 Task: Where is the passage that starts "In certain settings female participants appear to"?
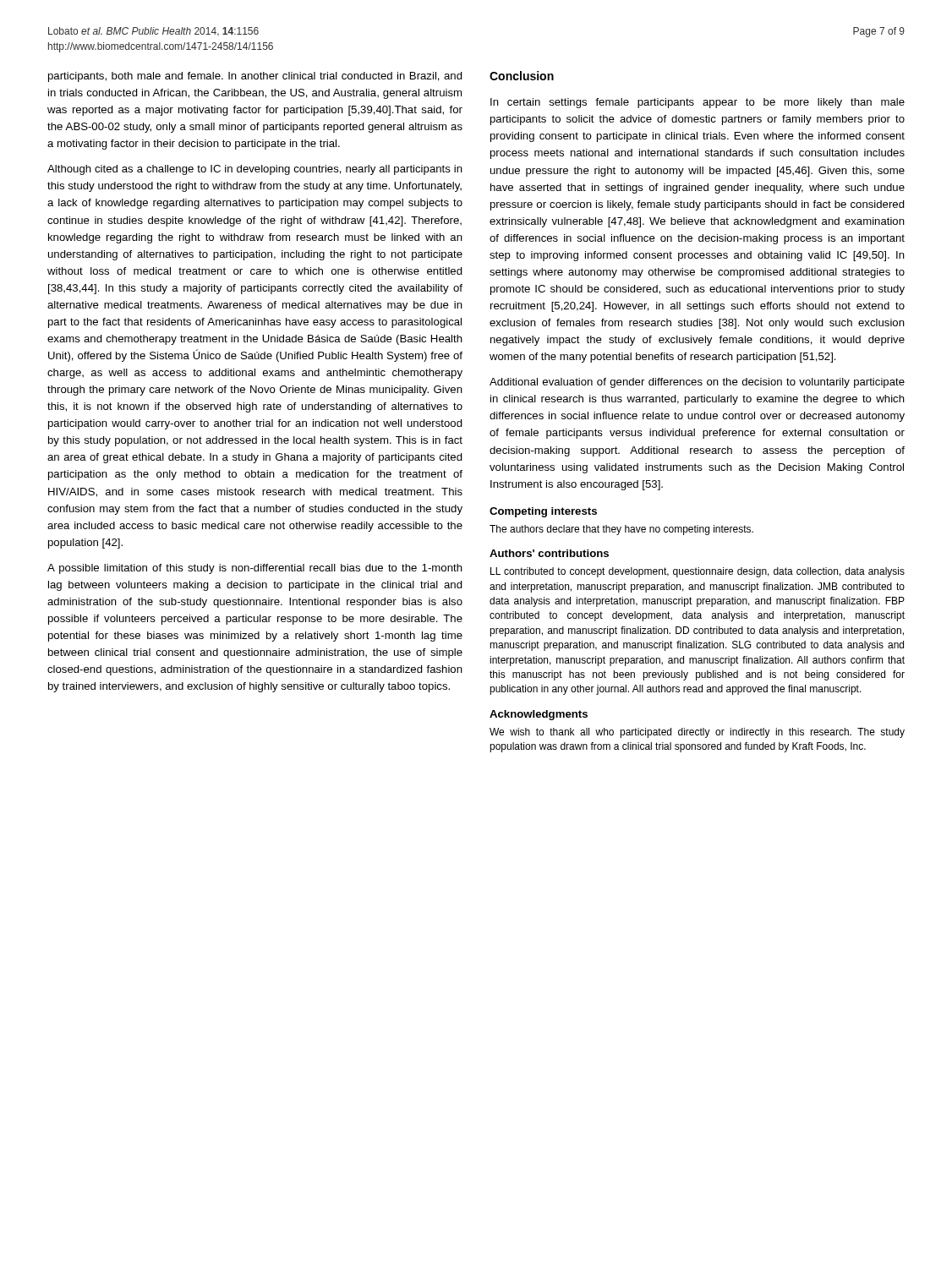tap(697, 230)
